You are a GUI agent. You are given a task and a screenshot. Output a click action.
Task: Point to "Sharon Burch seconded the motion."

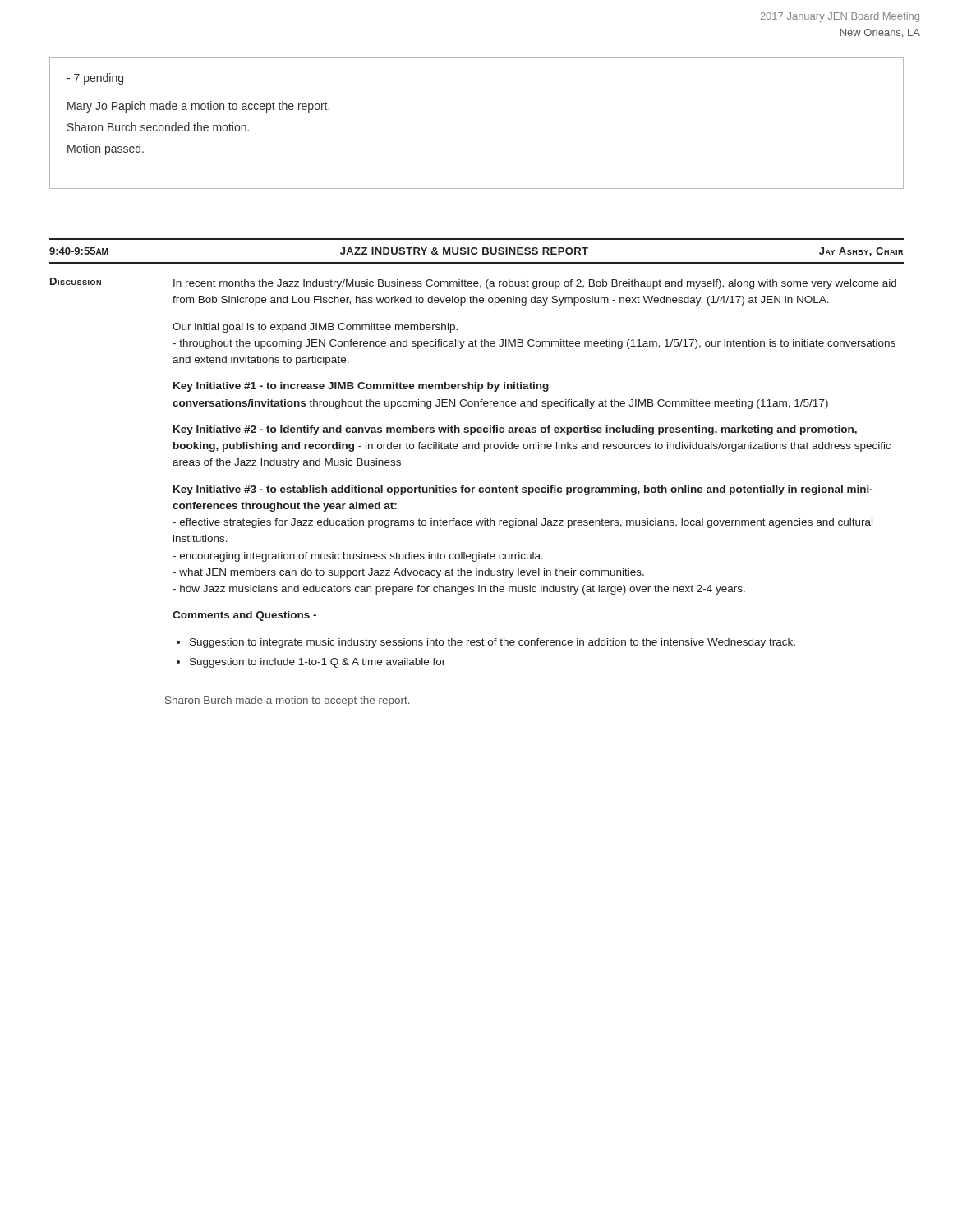(158, 127)
